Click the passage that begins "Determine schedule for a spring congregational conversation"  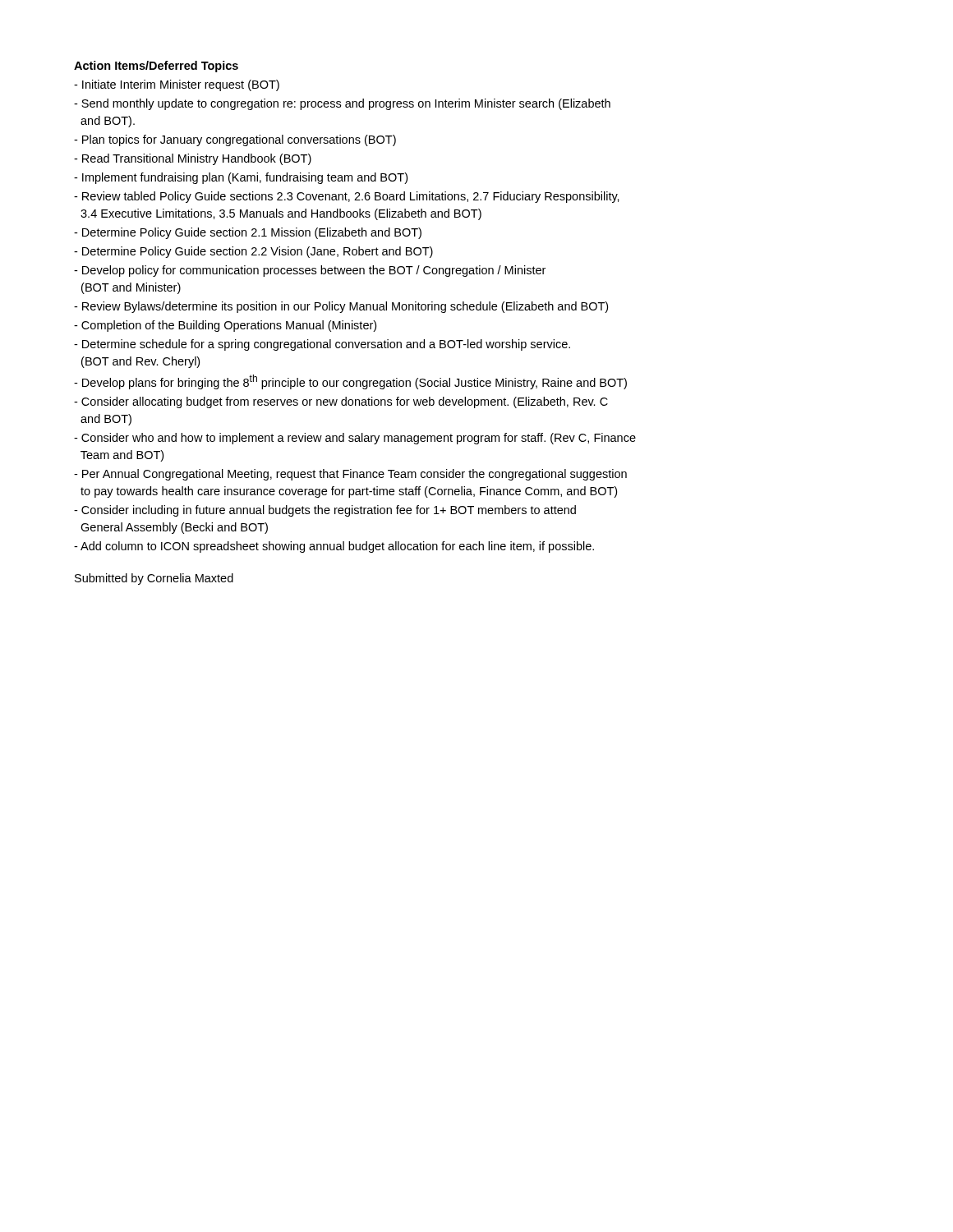pos(323,353)
